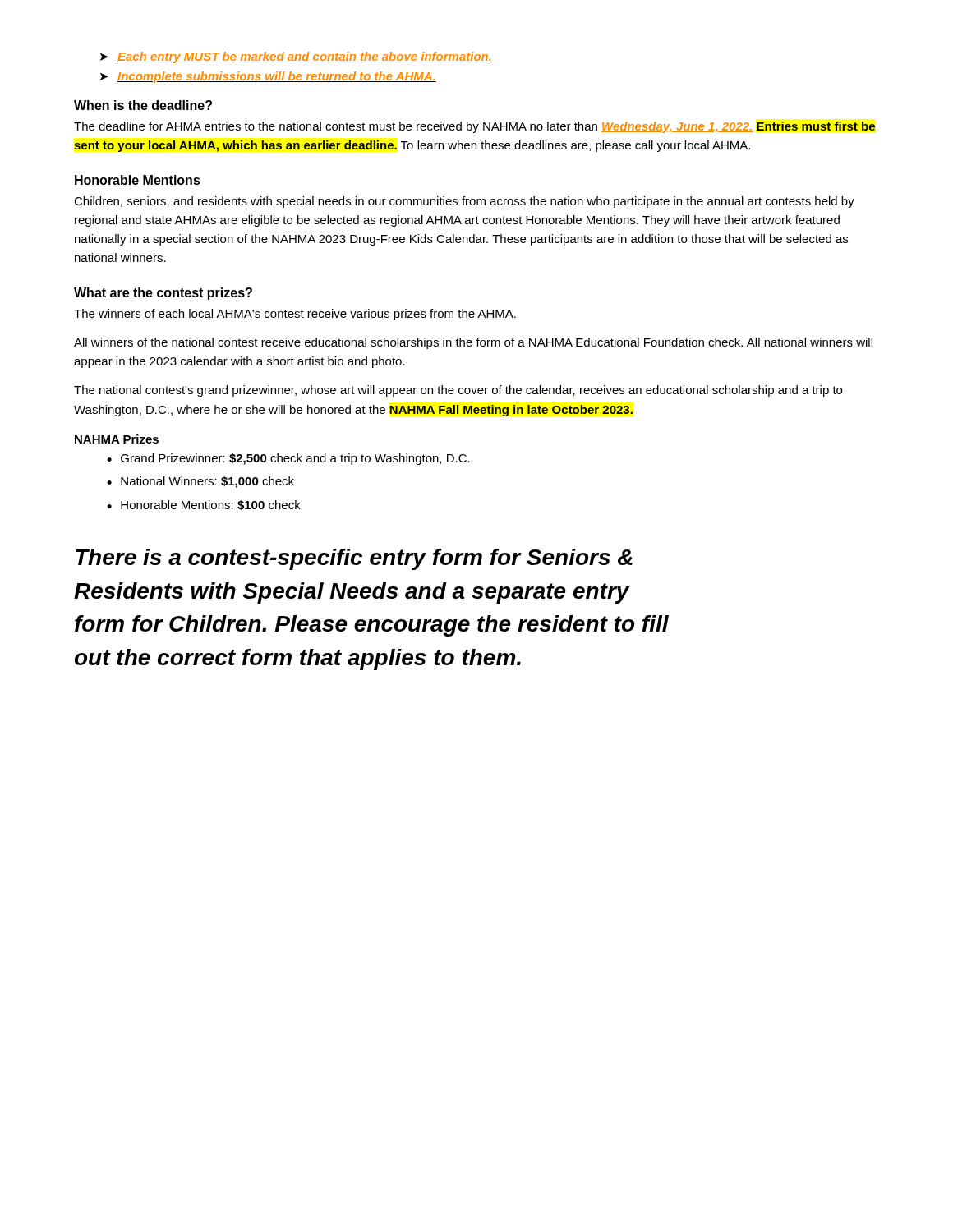Click on the passage starting "When is the deadline?"
The height and width of the screenshot is (1232, 953).
coord(143,106)
